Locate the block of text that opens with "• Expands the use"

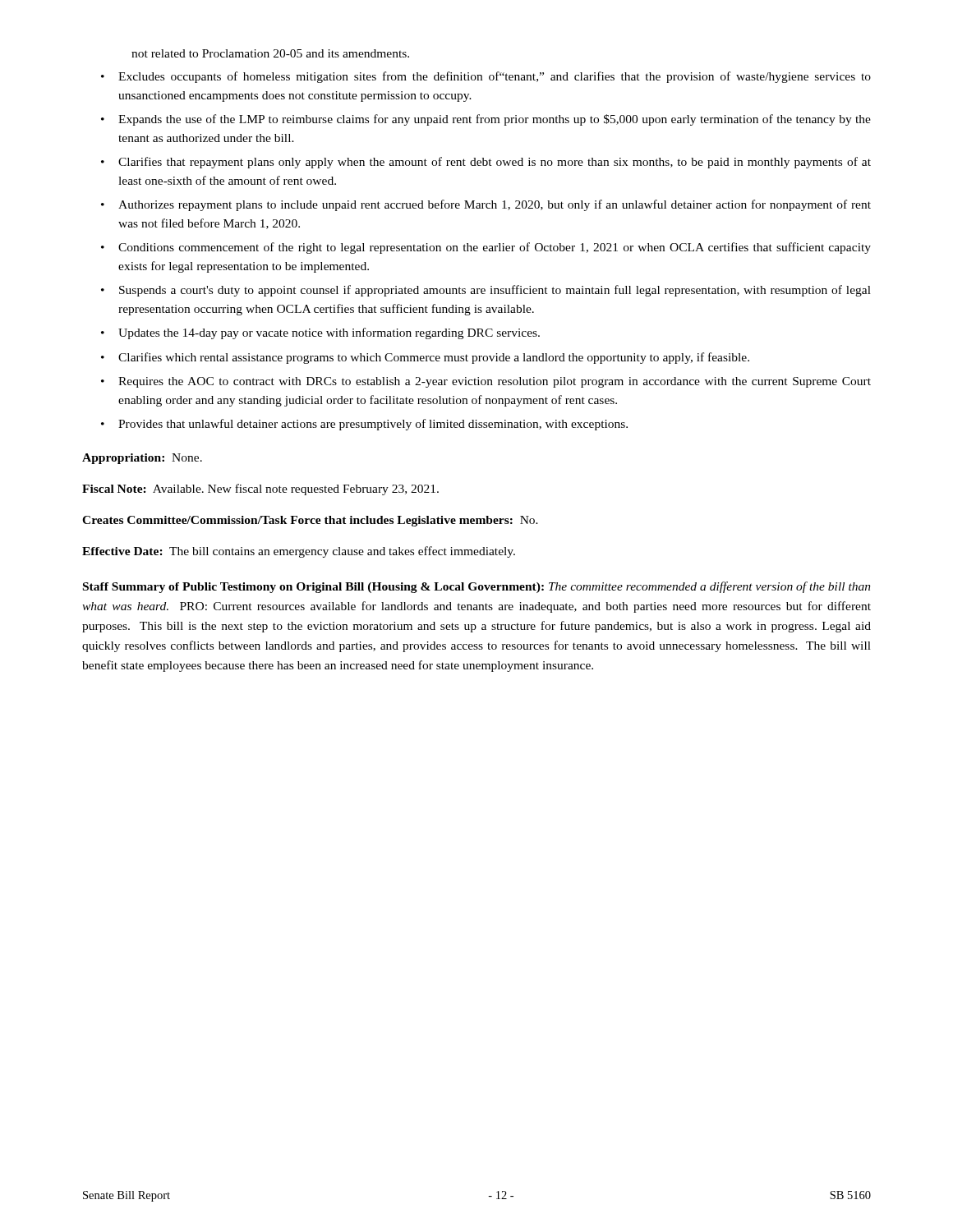(486, 129)
